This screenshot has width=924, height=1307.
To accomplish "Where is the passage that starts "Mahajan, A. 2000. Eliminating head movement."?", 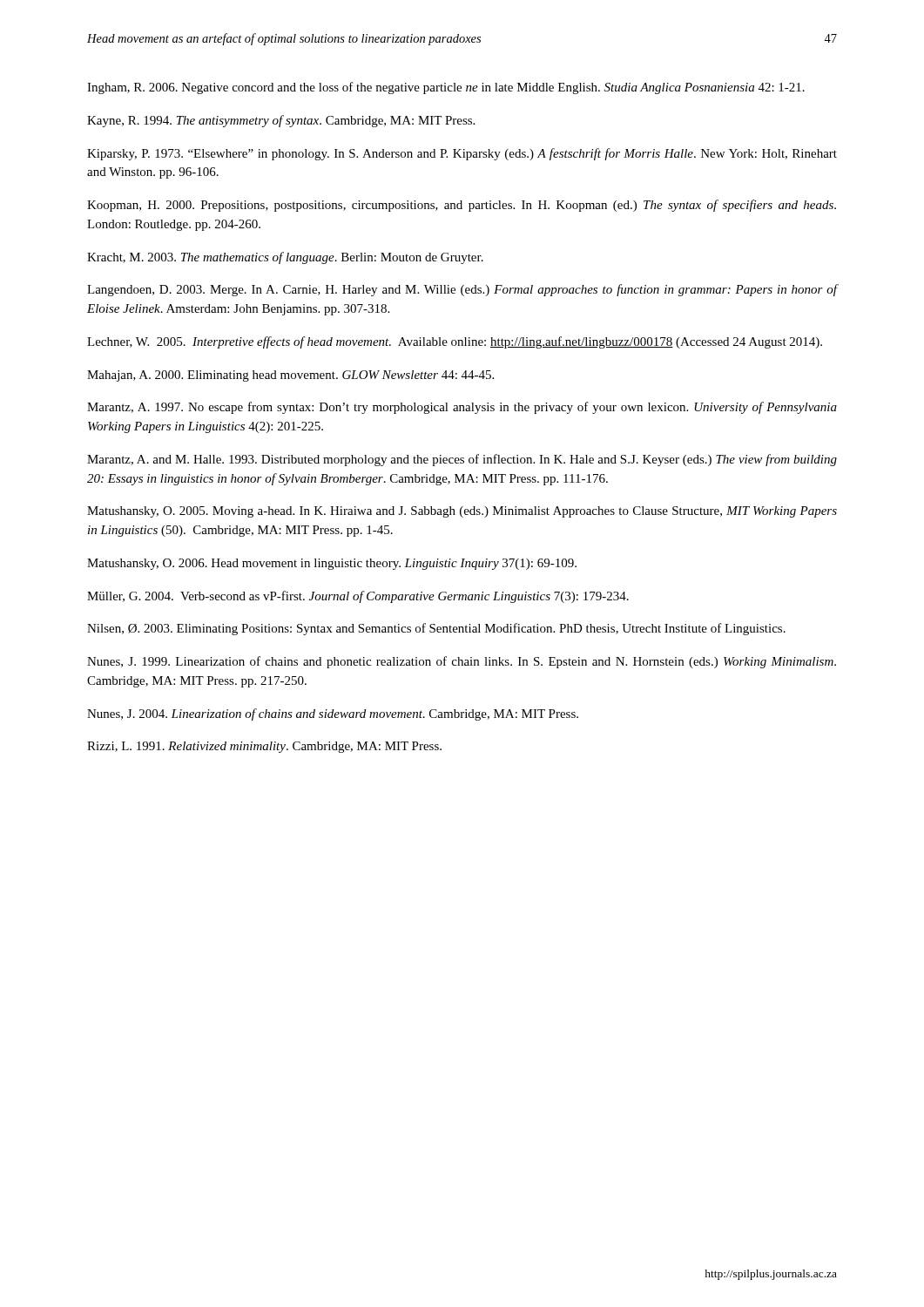I will click(x=291, y=374).
